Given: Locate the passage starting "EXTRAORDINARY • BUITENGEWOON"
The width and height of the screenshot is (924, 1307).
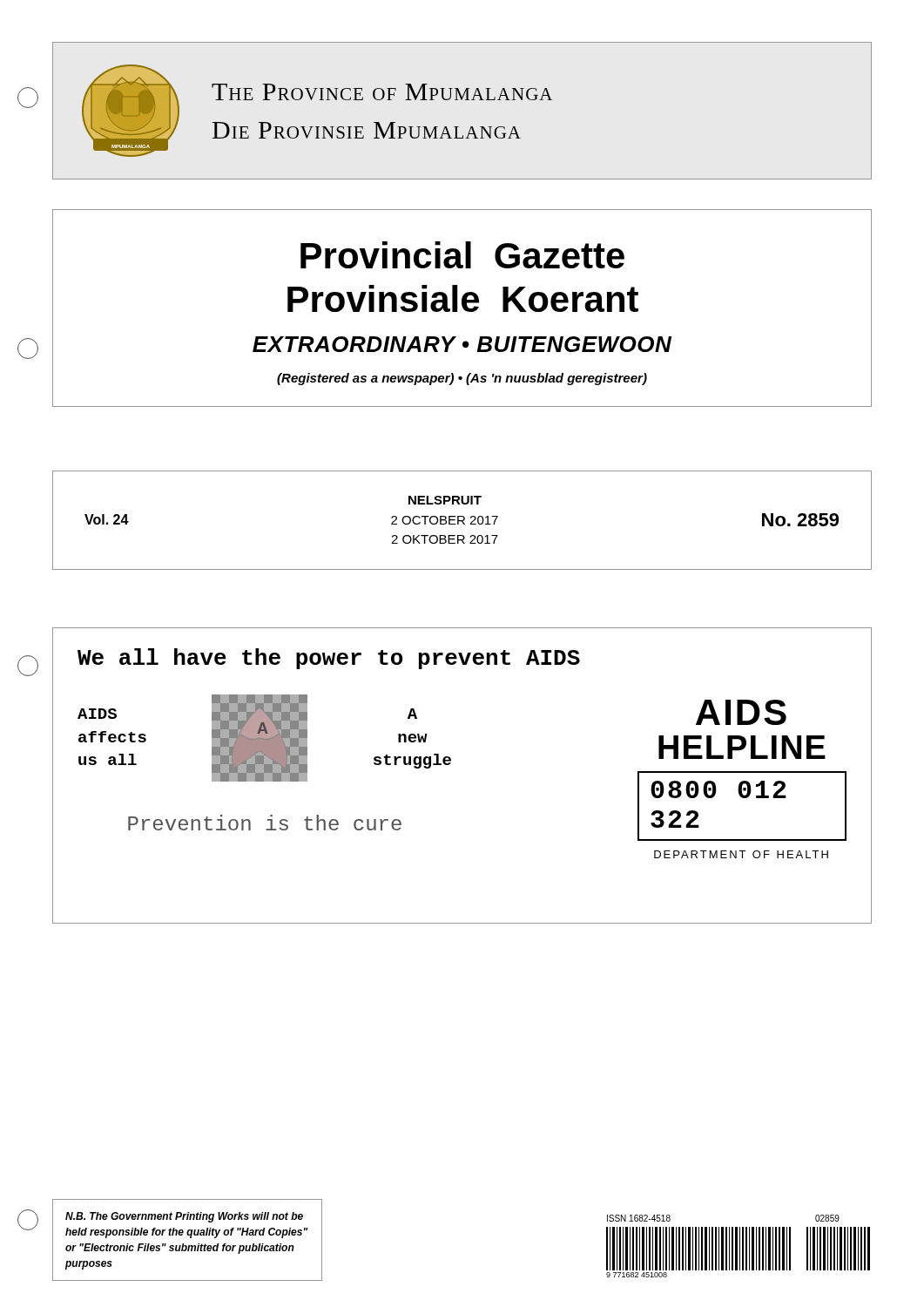Looking at the screenshot, I should [462, 344].
